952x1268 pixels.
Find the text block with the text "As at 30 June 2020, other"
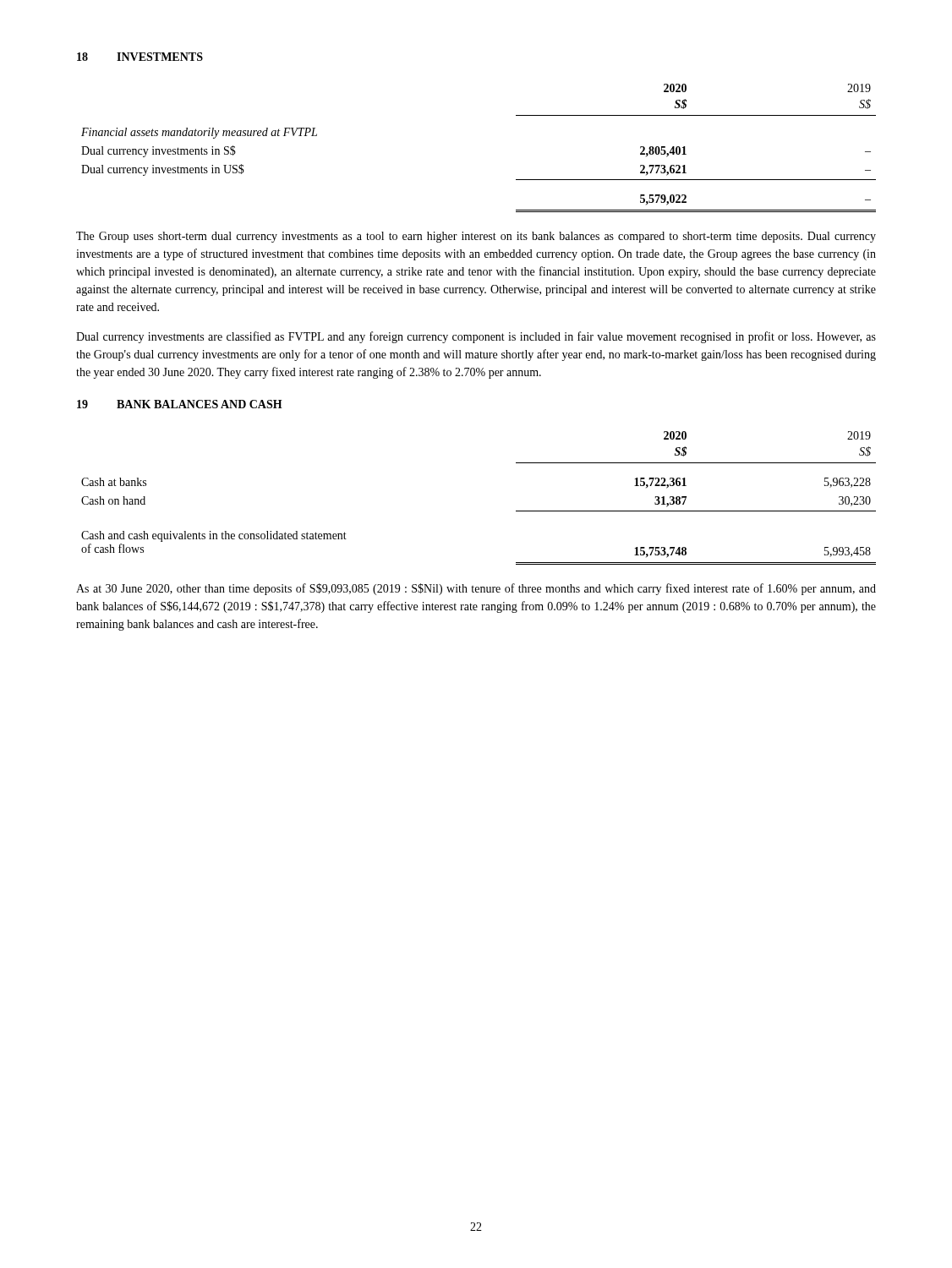click(476, 606)
